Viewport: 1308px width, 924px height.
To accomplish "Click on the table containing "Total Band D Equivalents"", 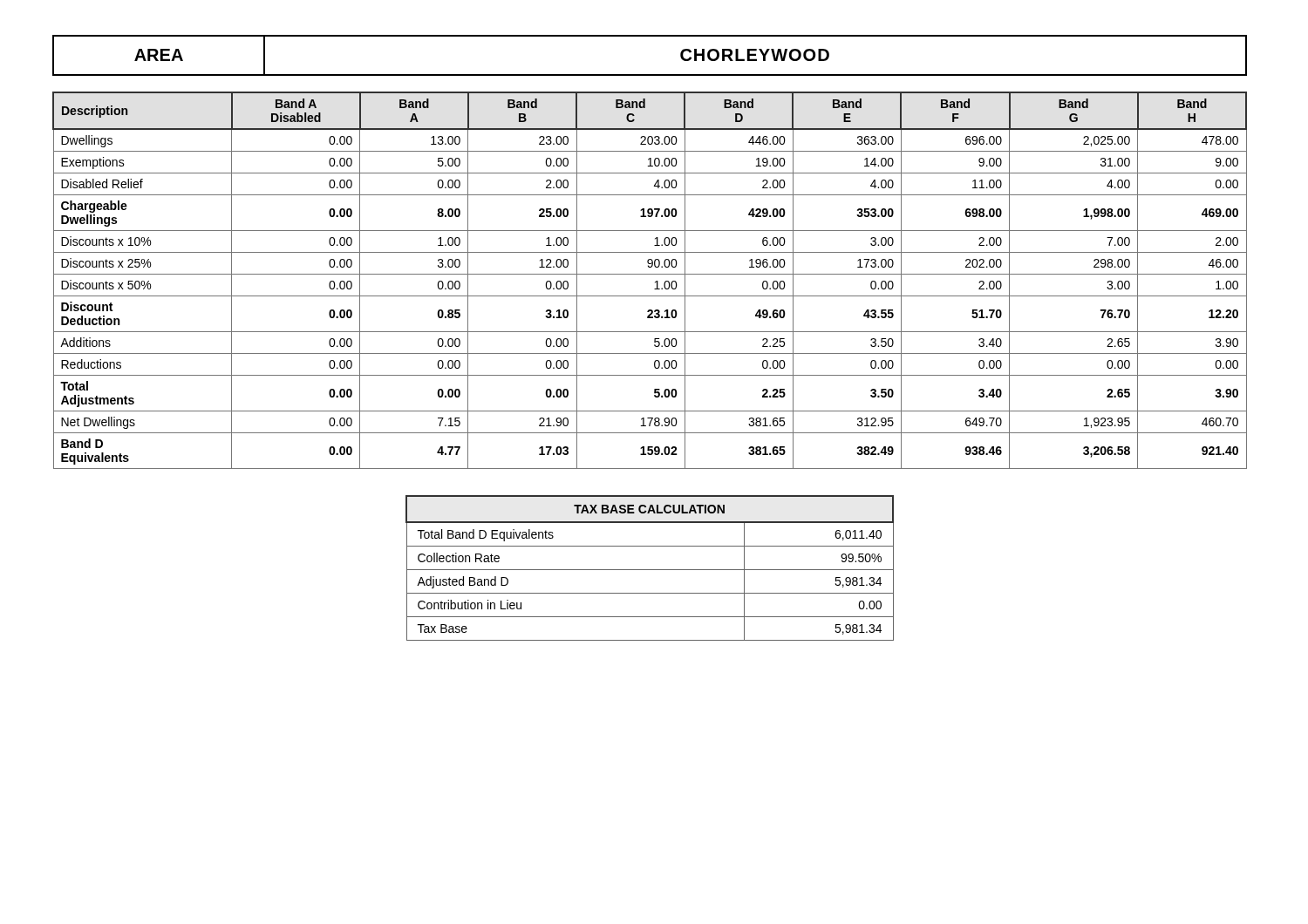I will 654,568.
